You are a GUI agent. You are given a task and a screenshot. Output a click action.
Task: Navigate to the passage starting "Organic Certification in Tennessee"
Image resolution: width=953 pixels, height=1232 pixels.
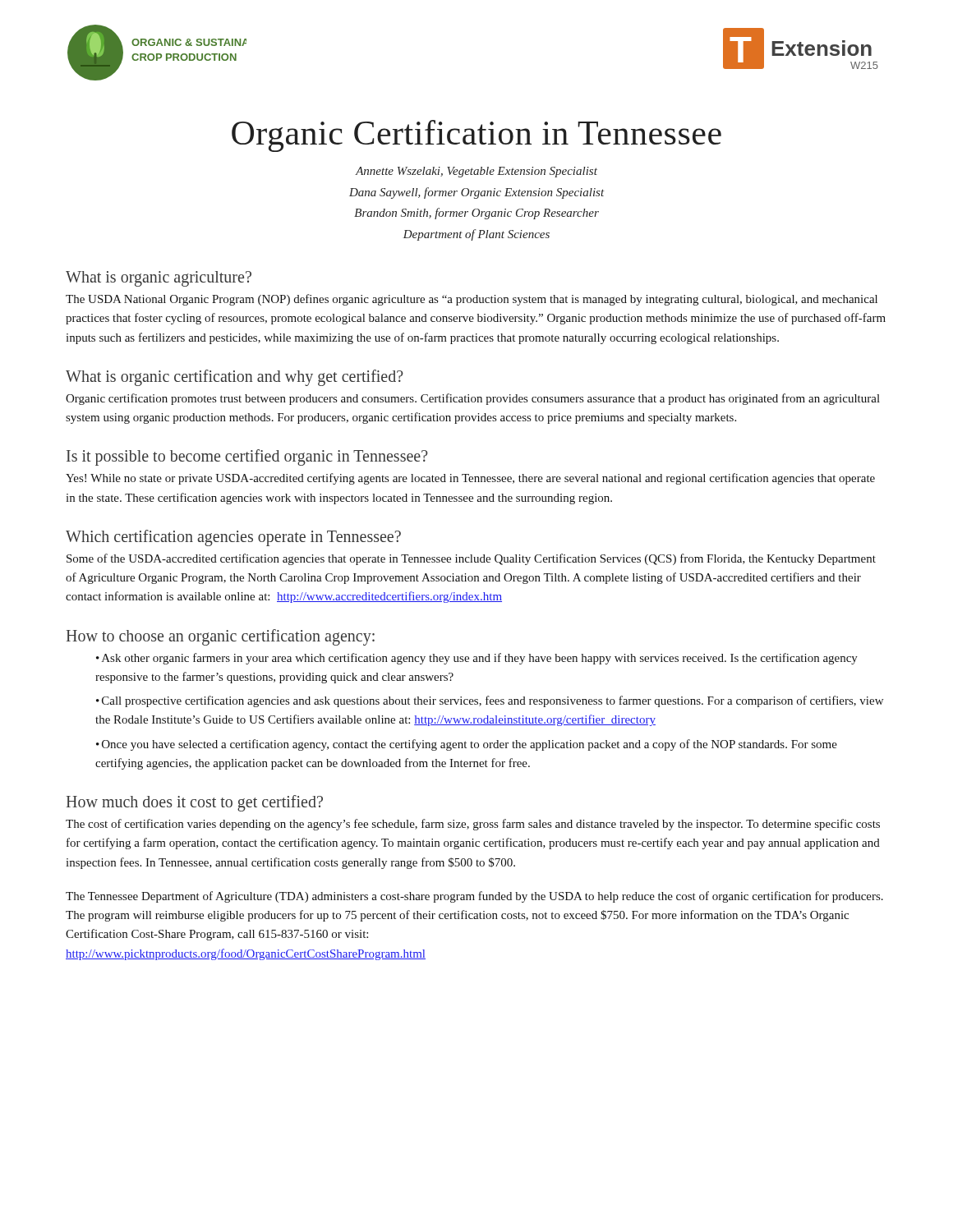tap(476, 133)
